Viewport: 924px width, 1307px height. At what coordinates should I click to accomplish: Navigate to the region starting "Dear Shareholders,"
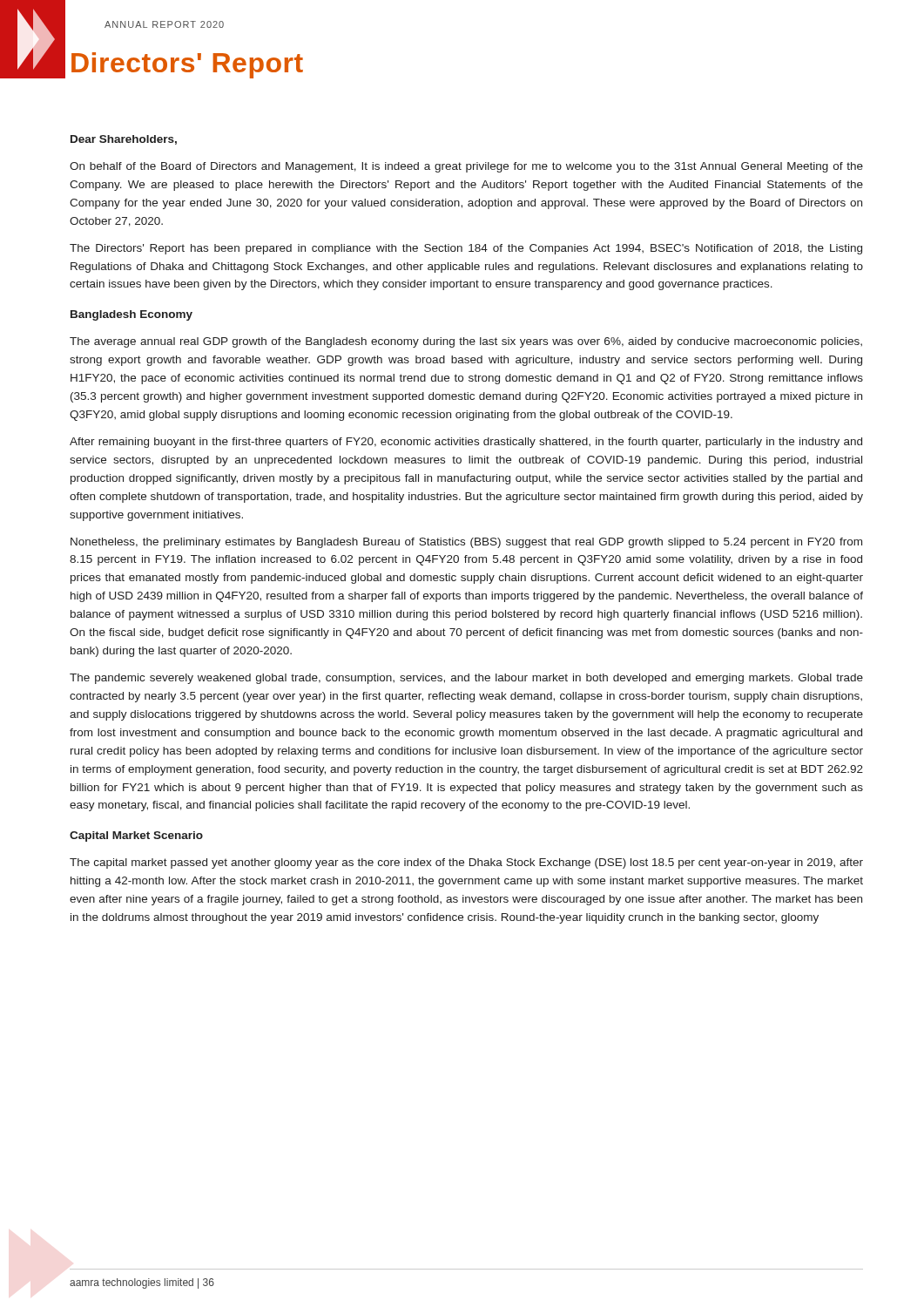coord(124,139)
